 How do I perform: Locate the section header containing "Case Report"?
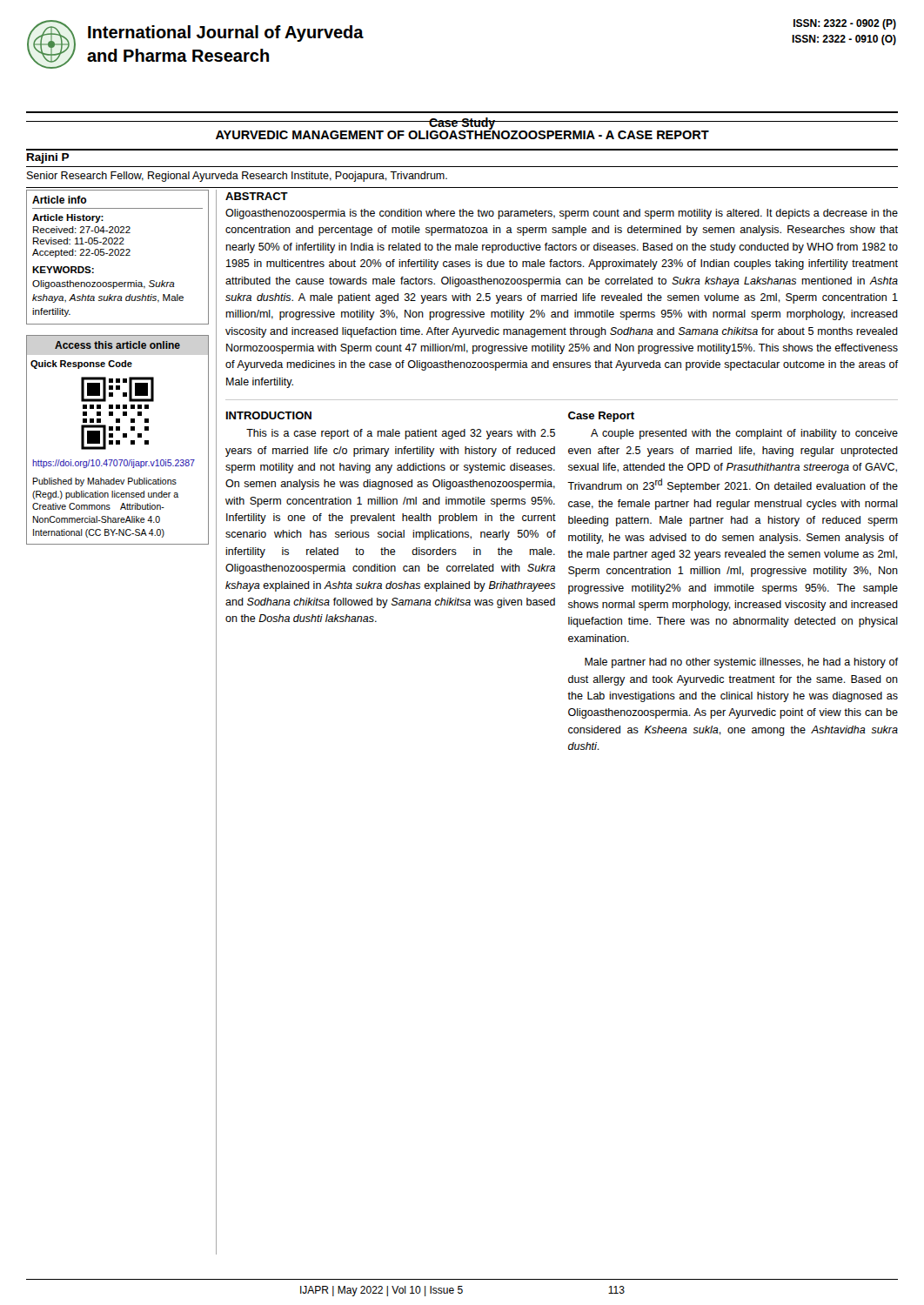(x=601, y=416)
